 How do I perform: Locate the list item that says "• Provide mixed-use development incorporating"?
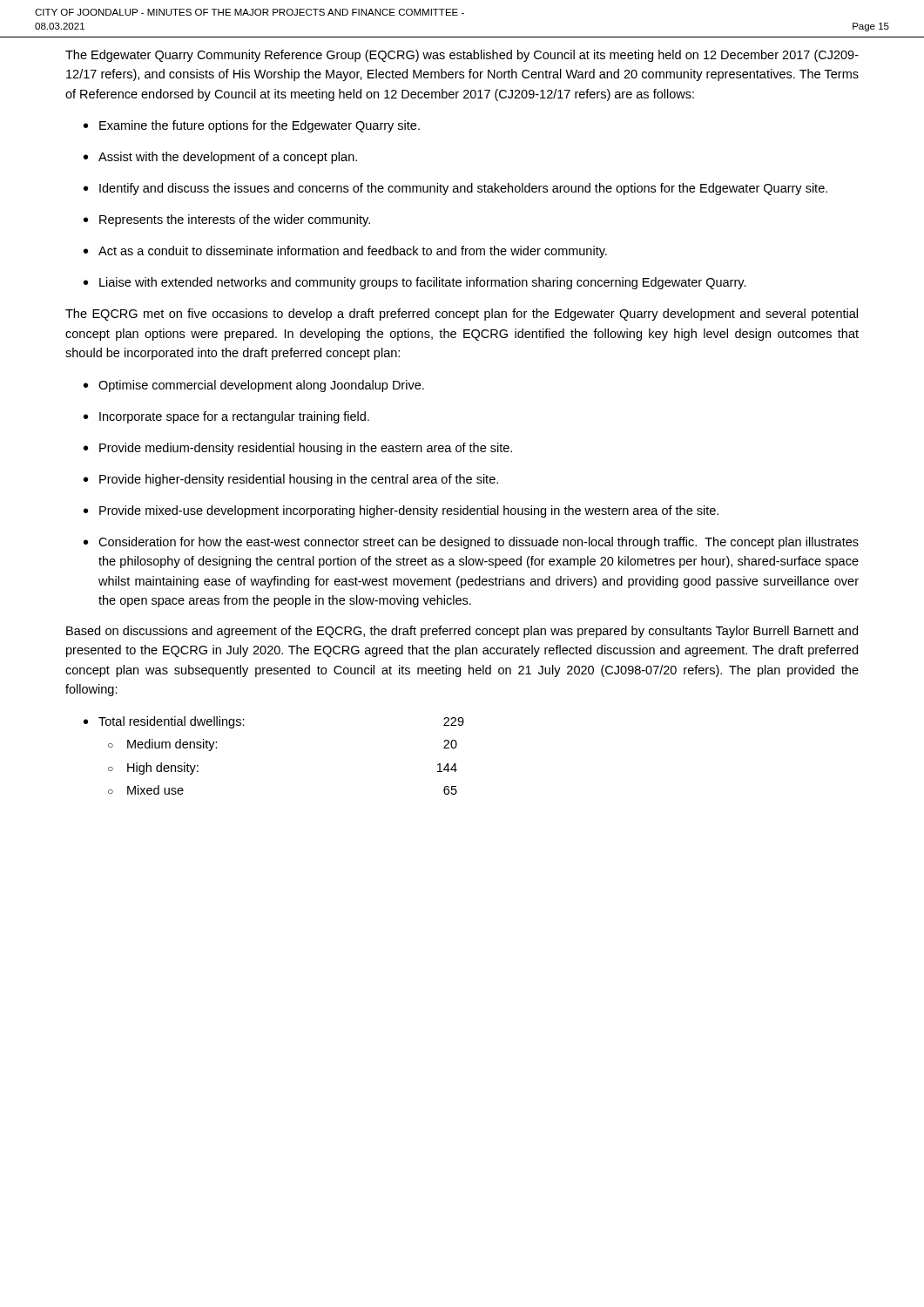(471, 511)
